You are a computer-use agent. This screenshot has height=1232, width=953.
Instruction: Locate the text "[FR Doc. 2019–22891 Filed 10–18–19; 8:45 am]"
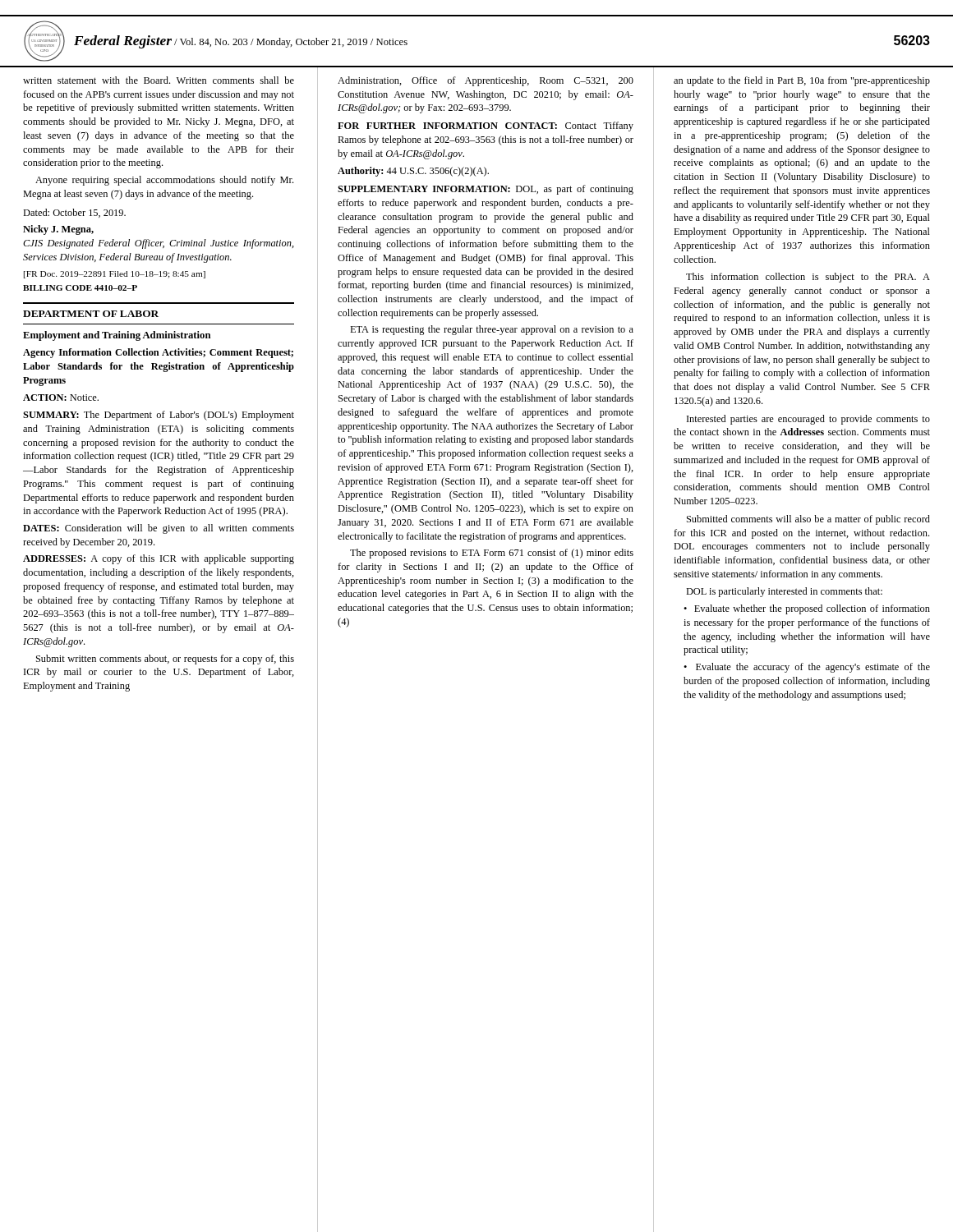[159, 274]
